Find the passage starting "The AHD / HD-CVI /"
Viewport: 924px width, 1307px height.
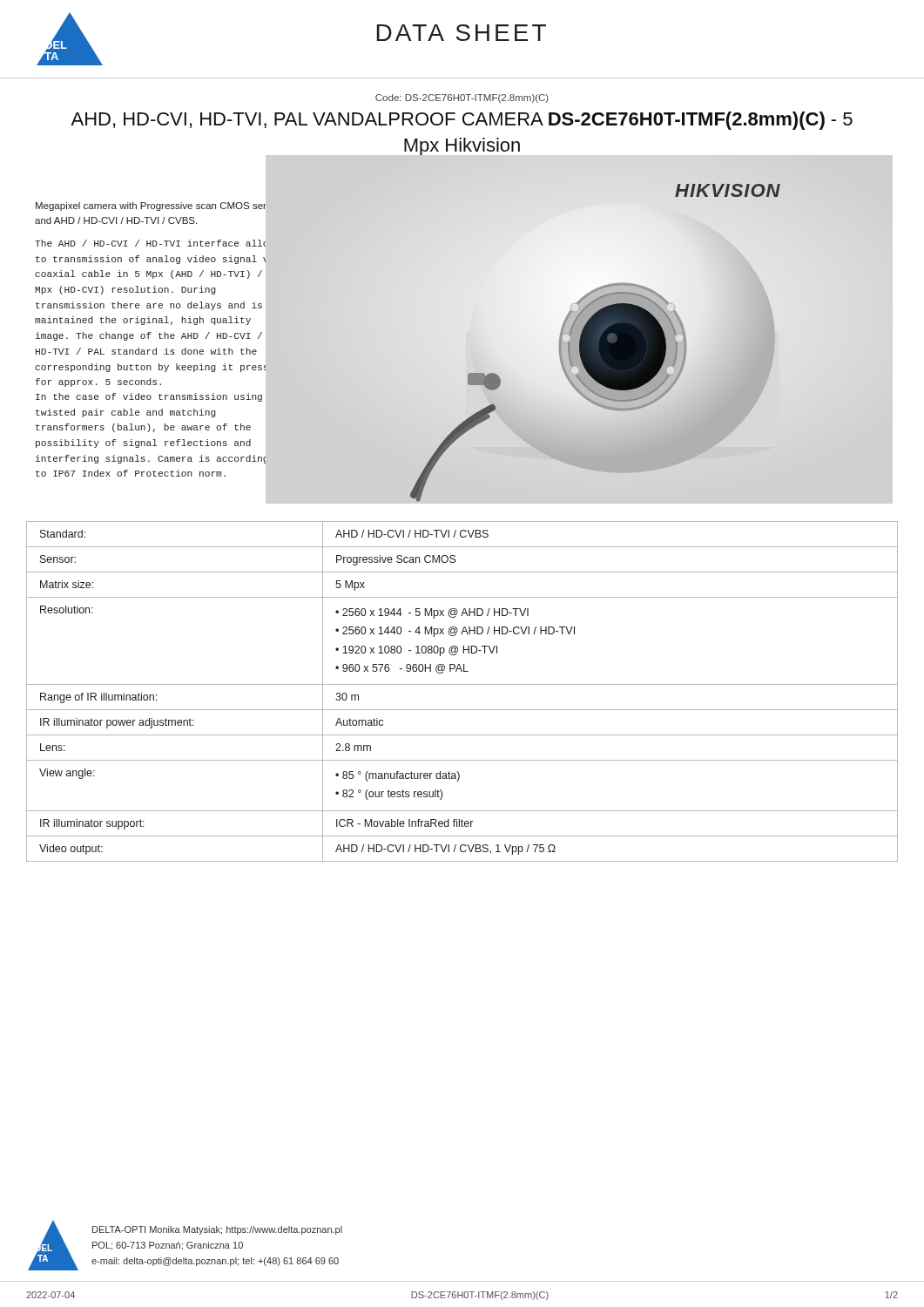(158, 313)
